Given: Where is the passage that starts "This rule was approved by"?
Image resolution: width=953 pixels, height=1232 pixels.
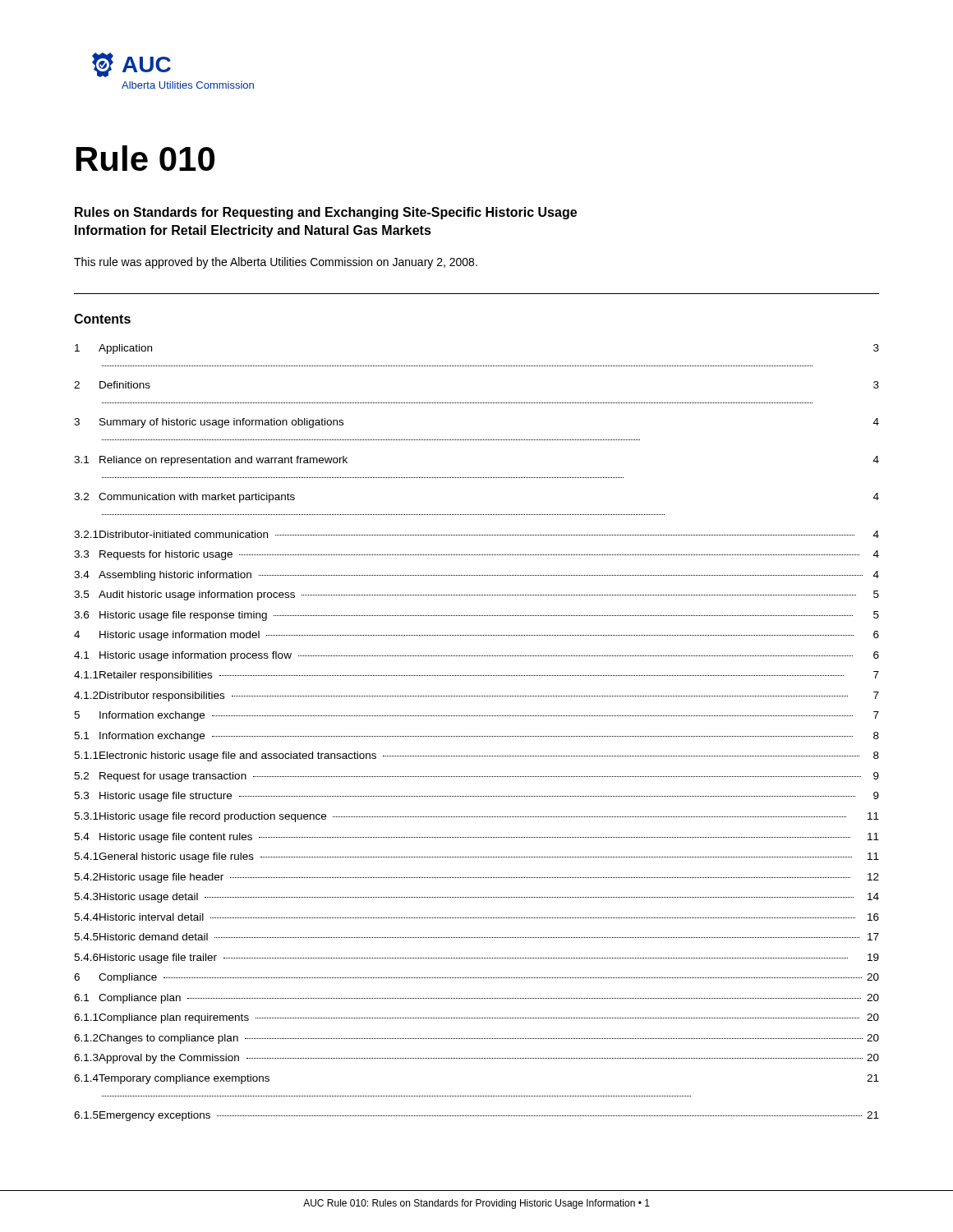Looking at the screenshot, I should click(276, 262).
